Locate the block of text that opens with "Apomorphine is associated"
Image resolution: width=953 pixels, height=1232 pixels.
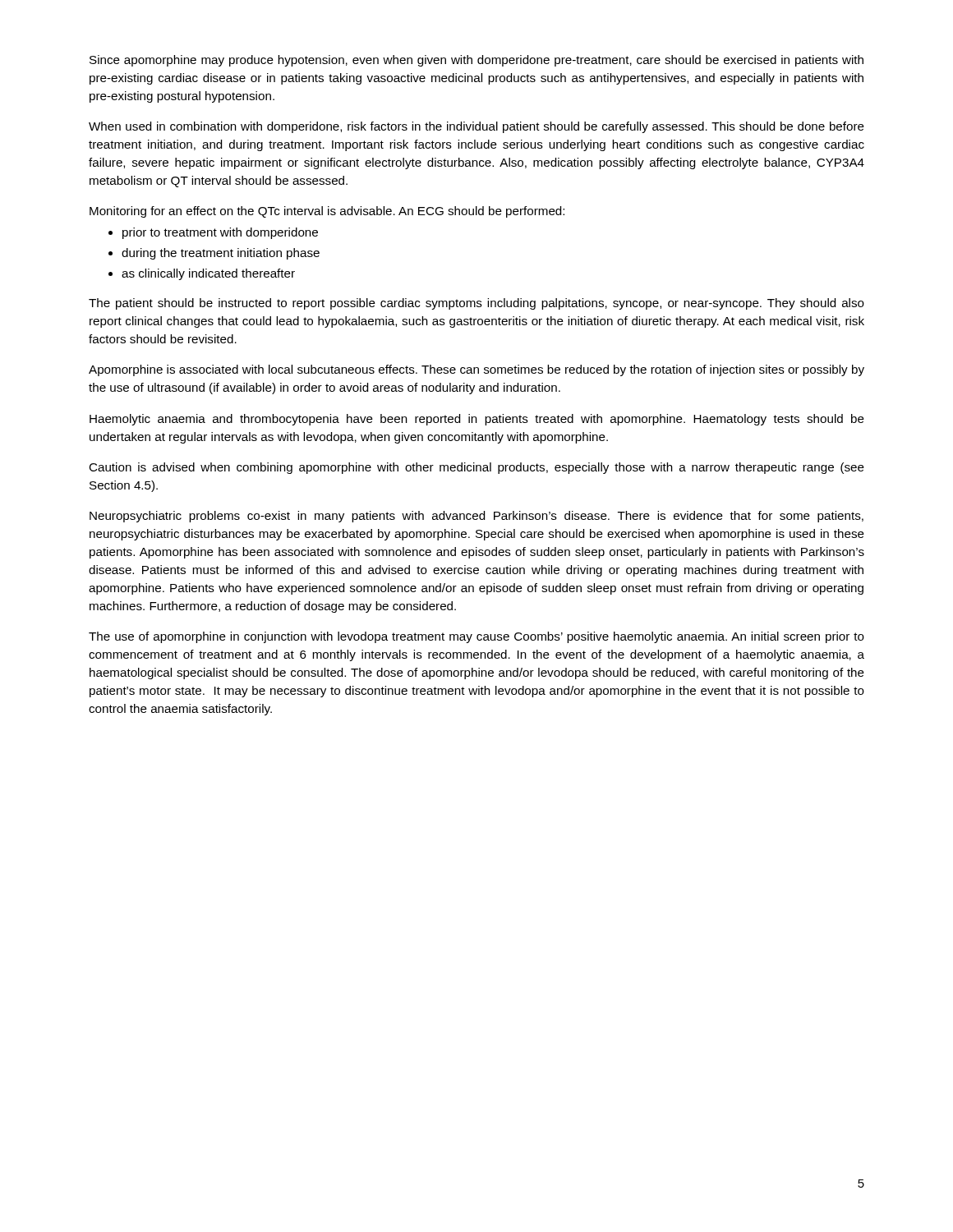476,379
